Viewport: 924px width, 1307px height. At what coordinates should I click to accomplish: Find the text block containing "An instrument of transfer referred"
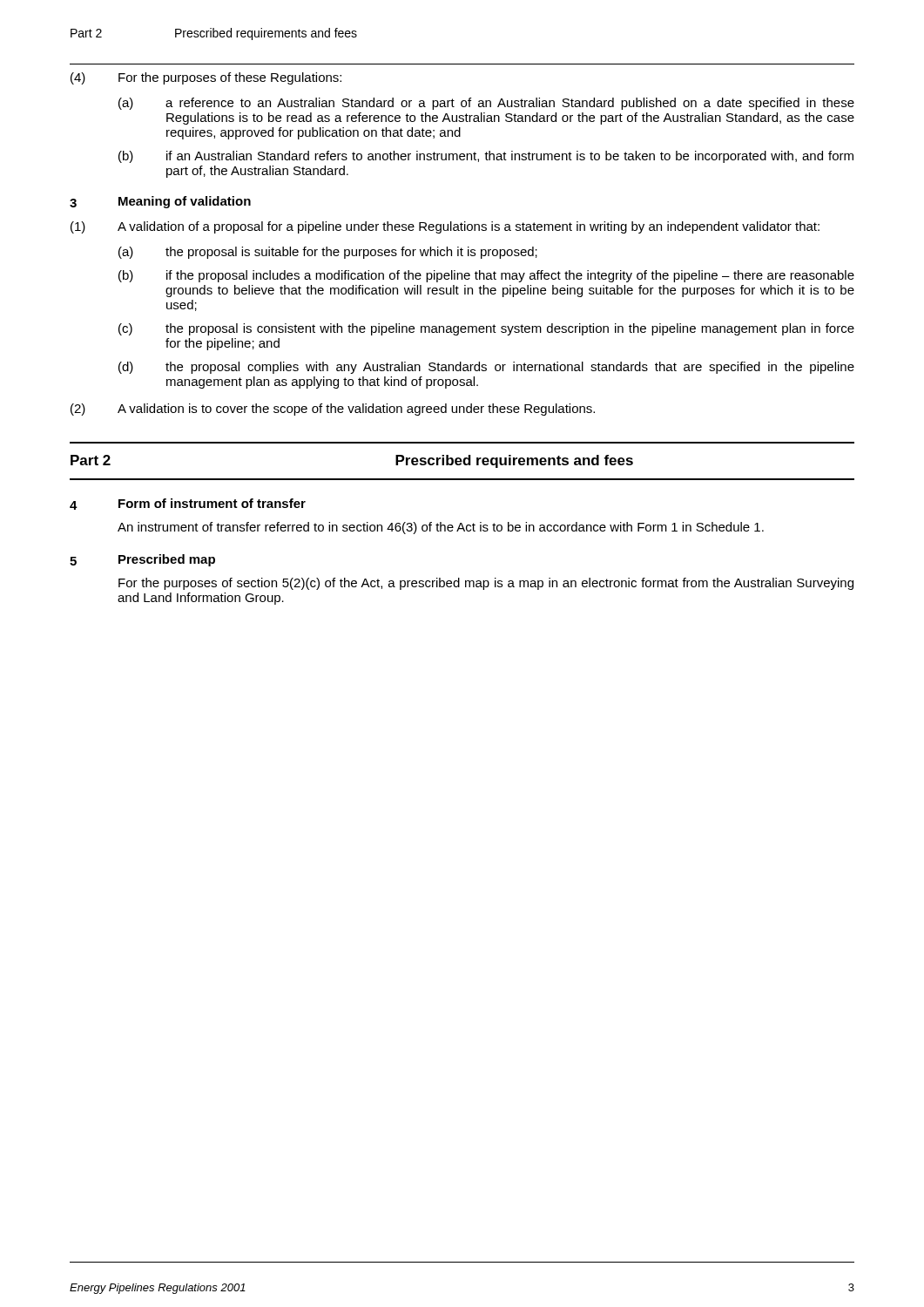(441, 527)
